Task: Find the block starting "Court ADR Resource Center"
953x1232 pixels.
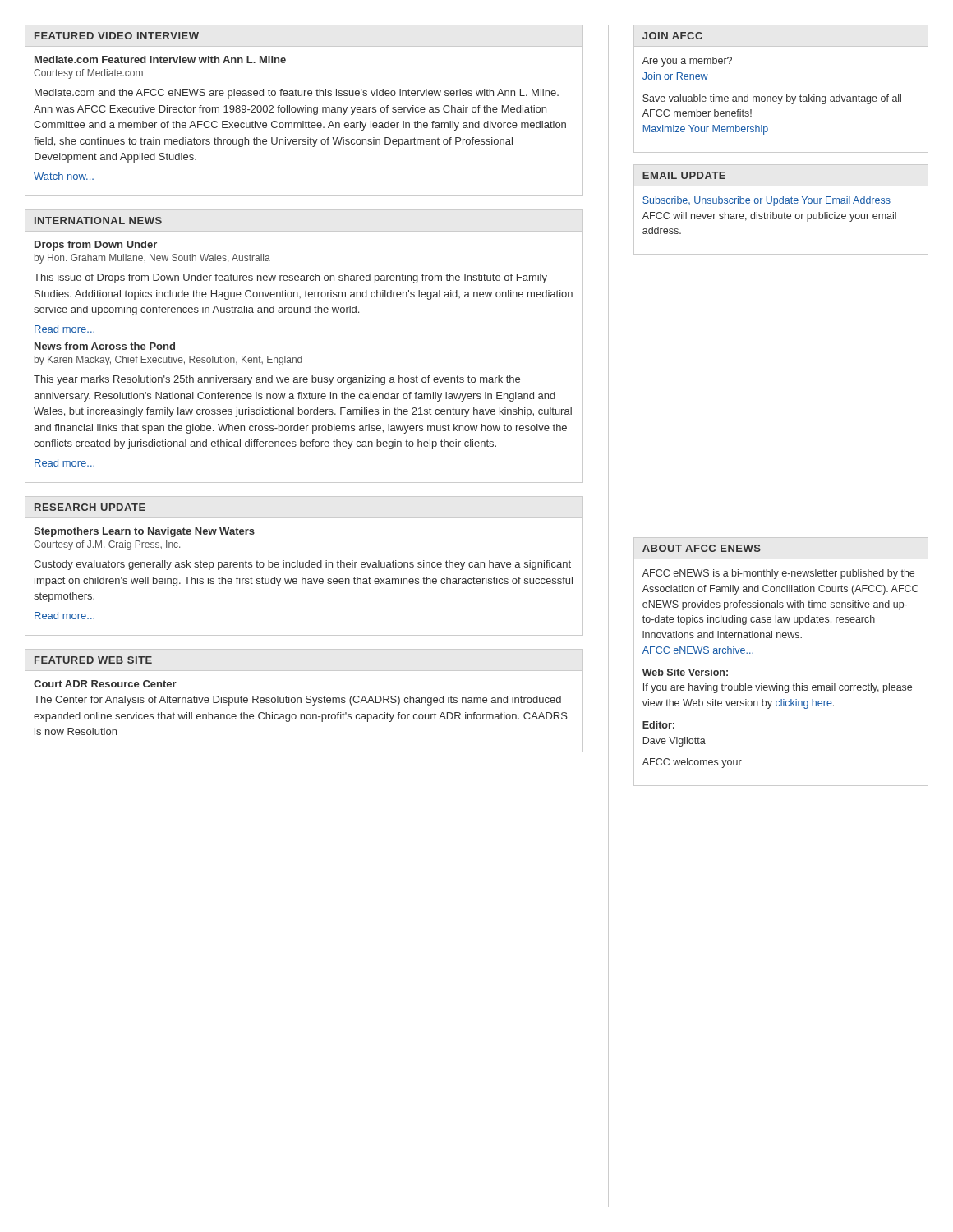Action: tap(105, 684)
